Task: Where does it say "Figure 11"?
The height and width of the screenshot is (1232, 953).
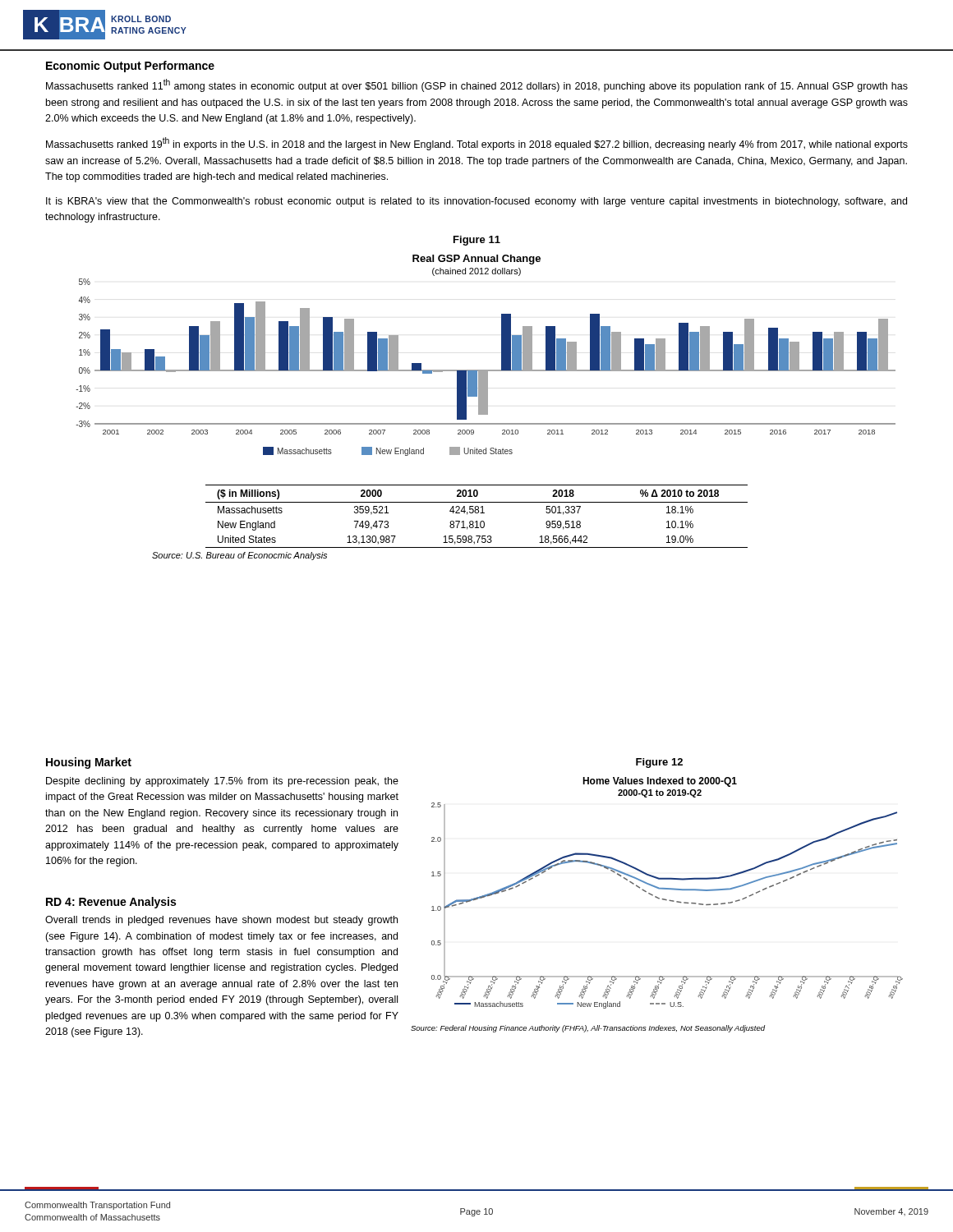Action: pyautogui.click(x=476, y=240)
